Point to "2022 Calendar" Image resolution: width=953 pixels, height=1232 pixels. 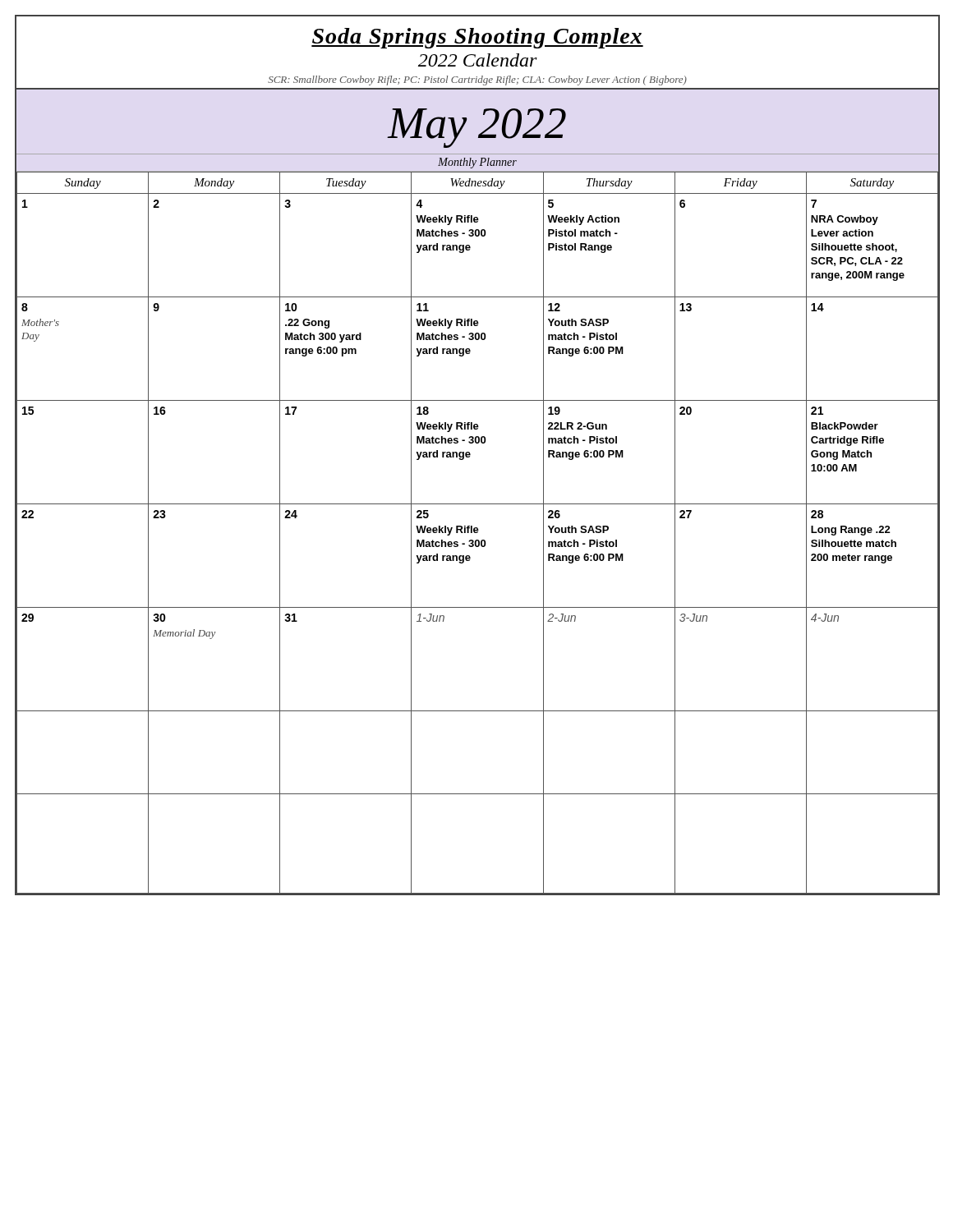click(477, 60)
